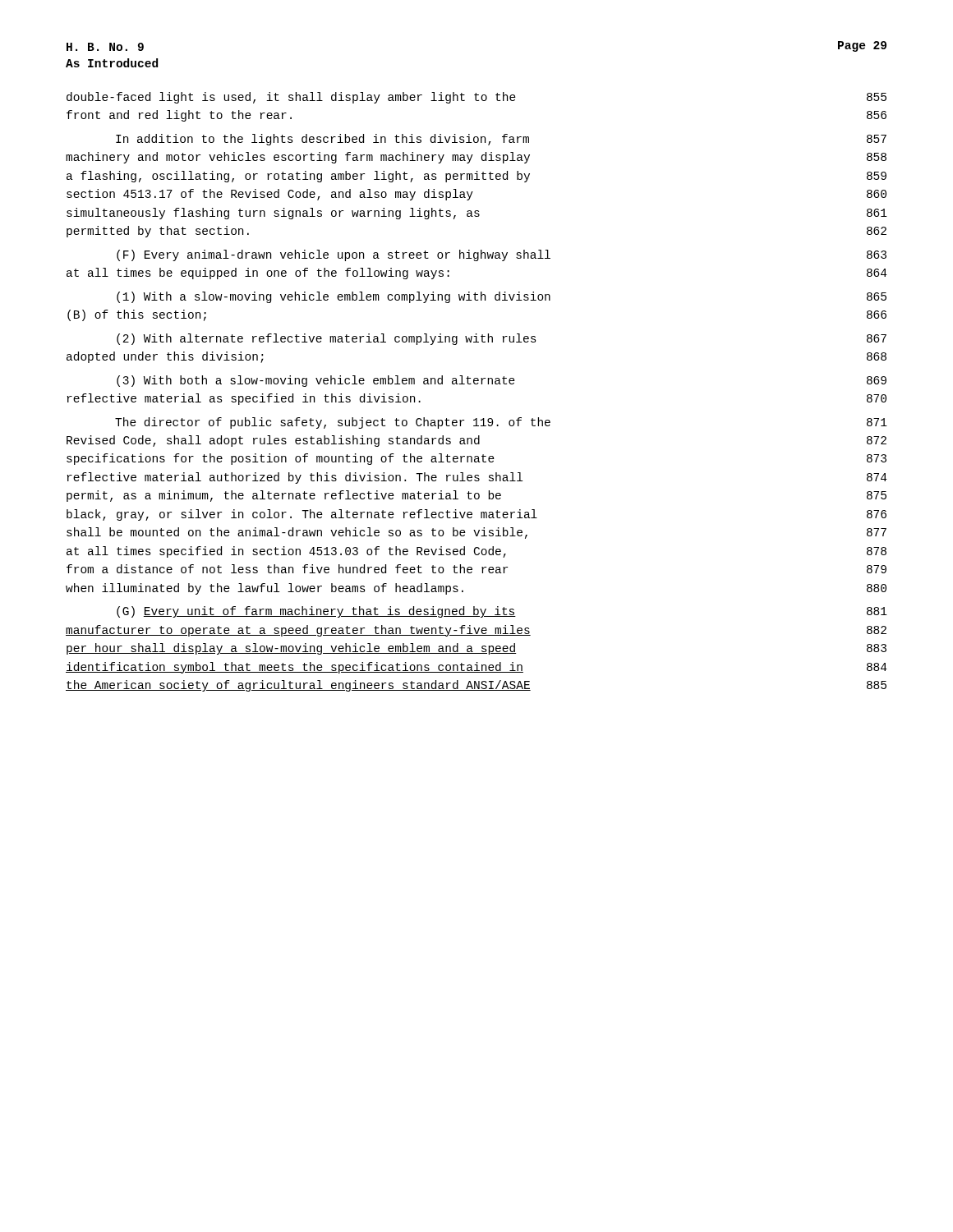Find the block on this page that starts "(2) With alternate"
Viewport: 953px width, 1232px height.
tap(476, 348)
